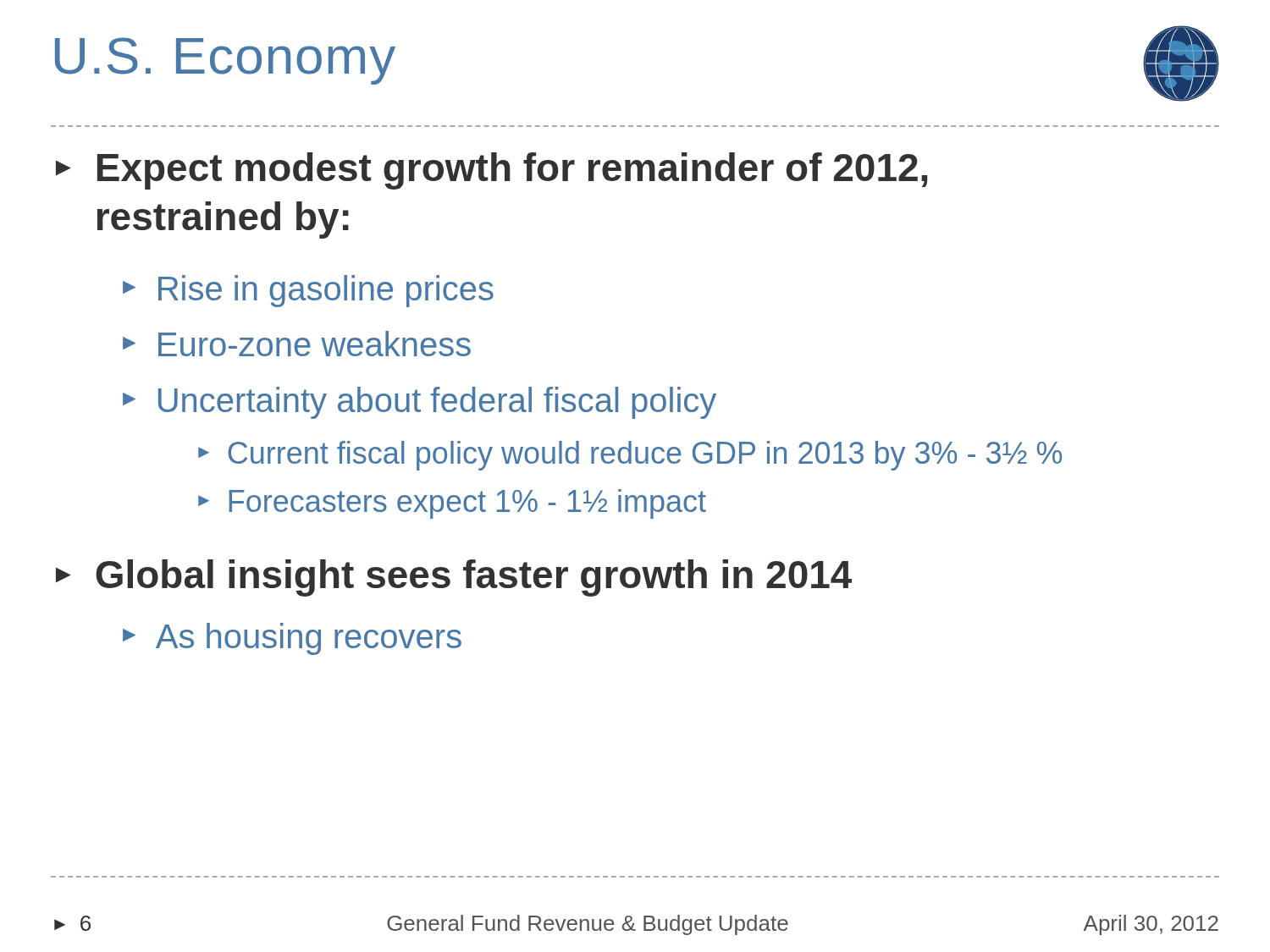Screen dimensions: 952x1270
Task: Locate the text "► Euro-zone weakness"
Action: (x=295, y=344)
